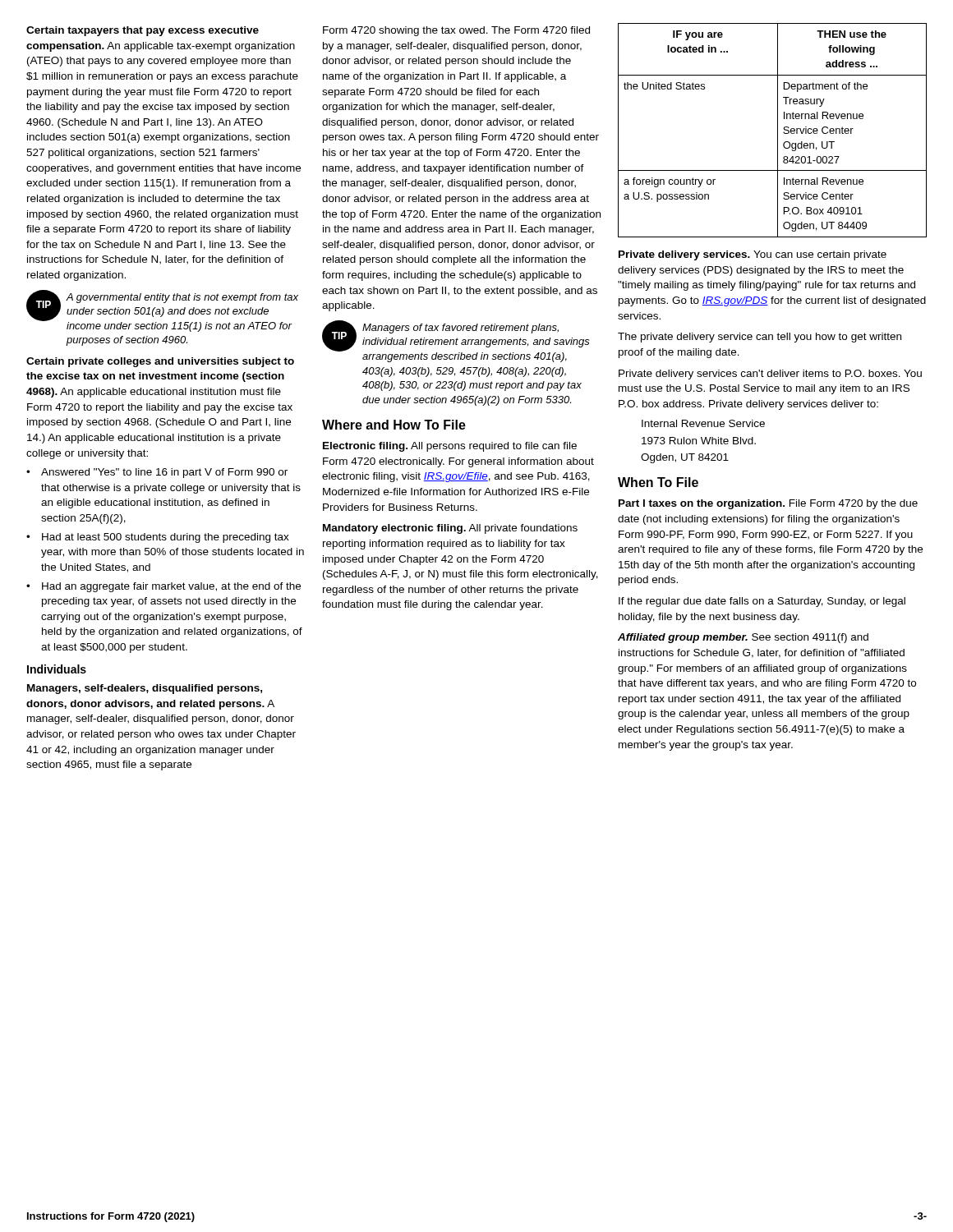The width and height of the screenshot is (953, 1232).
Task: Locate the text block that reads "Managers, self-dealers, disqualified persons, donors, donor"
Action: point(161,726)
